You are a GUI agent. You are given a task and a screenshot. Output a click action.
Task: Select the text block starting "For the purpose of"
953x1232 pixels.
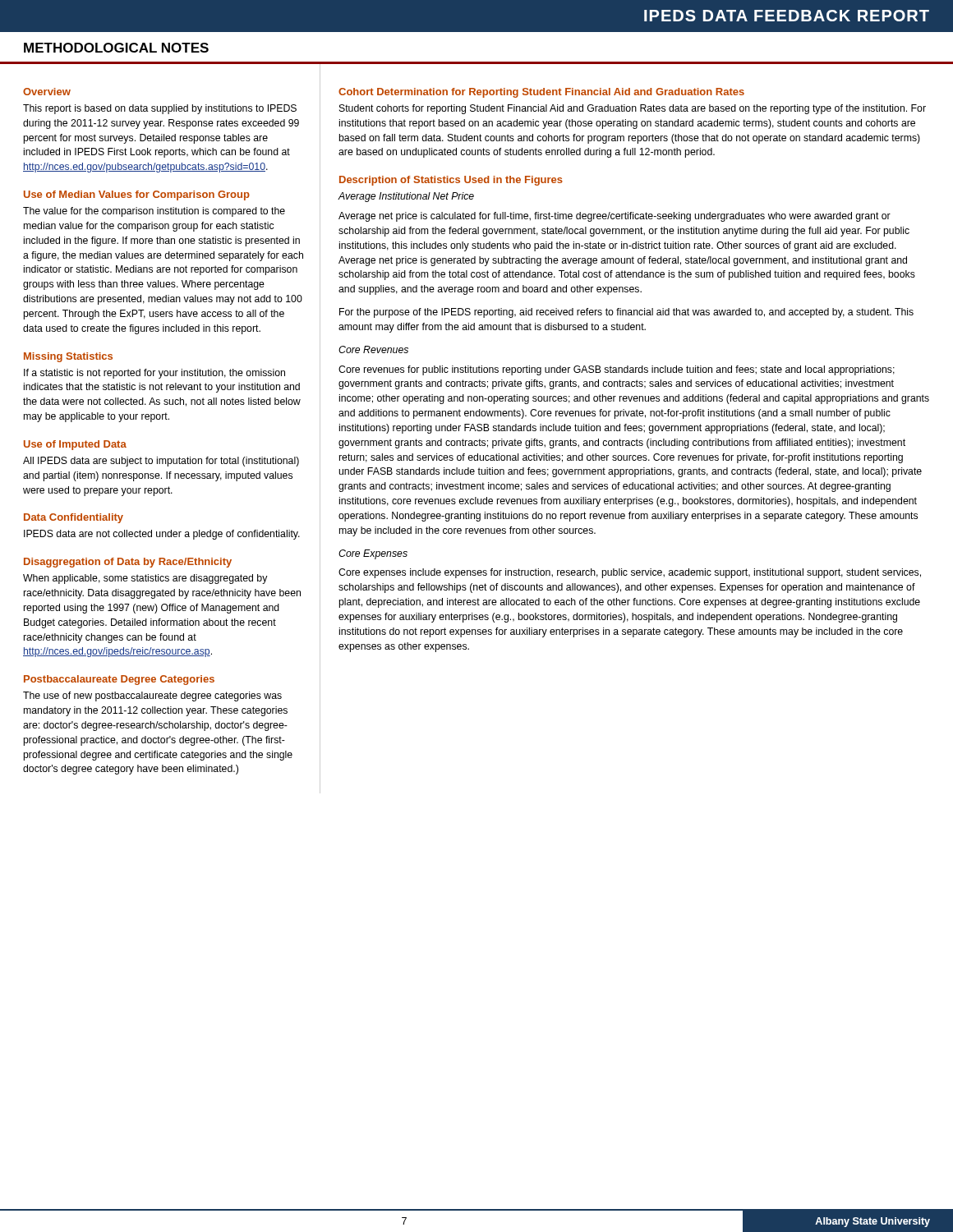click(626, 320)
